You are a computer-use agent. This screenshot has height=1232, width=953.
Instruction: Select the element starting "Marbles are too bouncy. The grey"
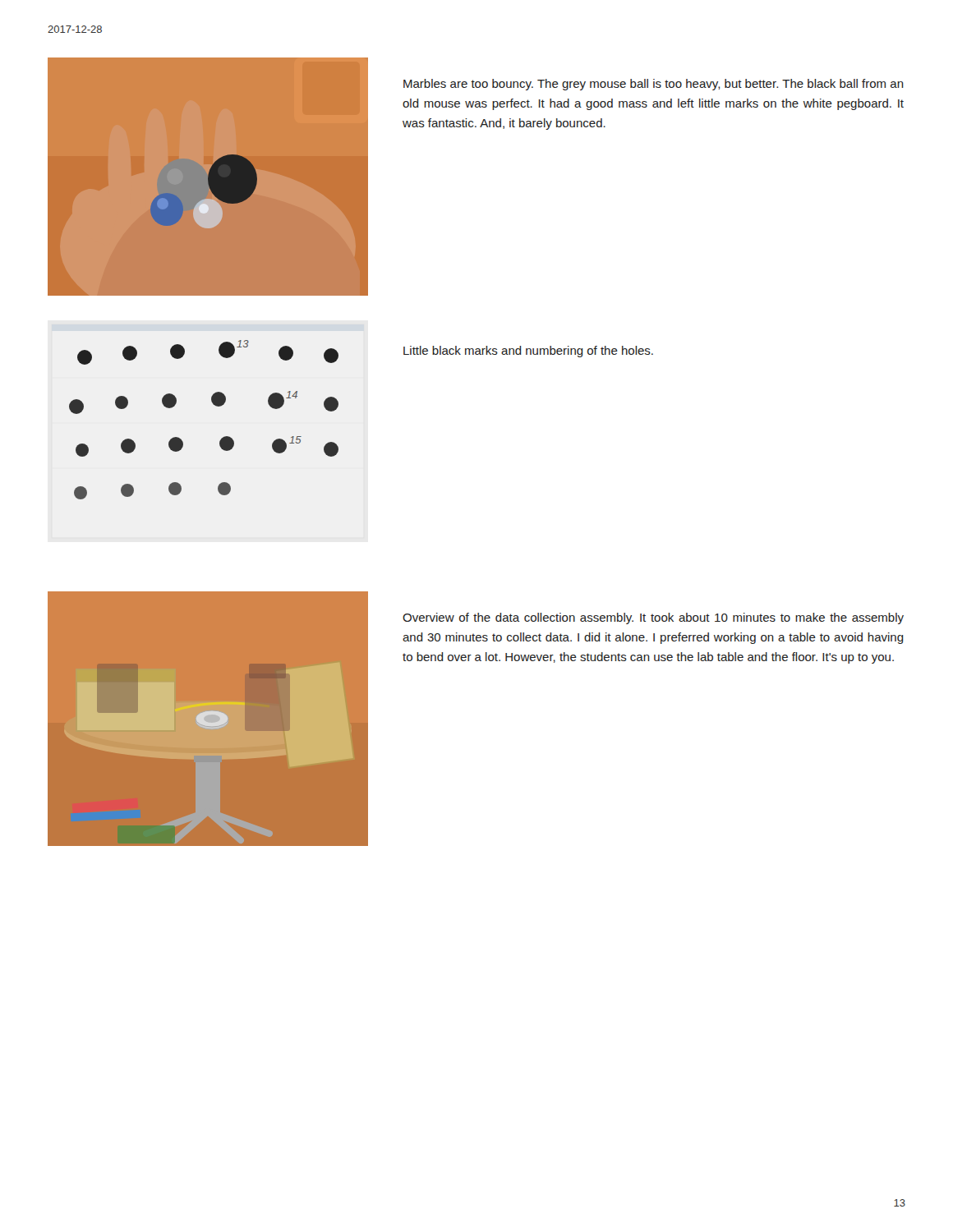[x=653, y=103]
